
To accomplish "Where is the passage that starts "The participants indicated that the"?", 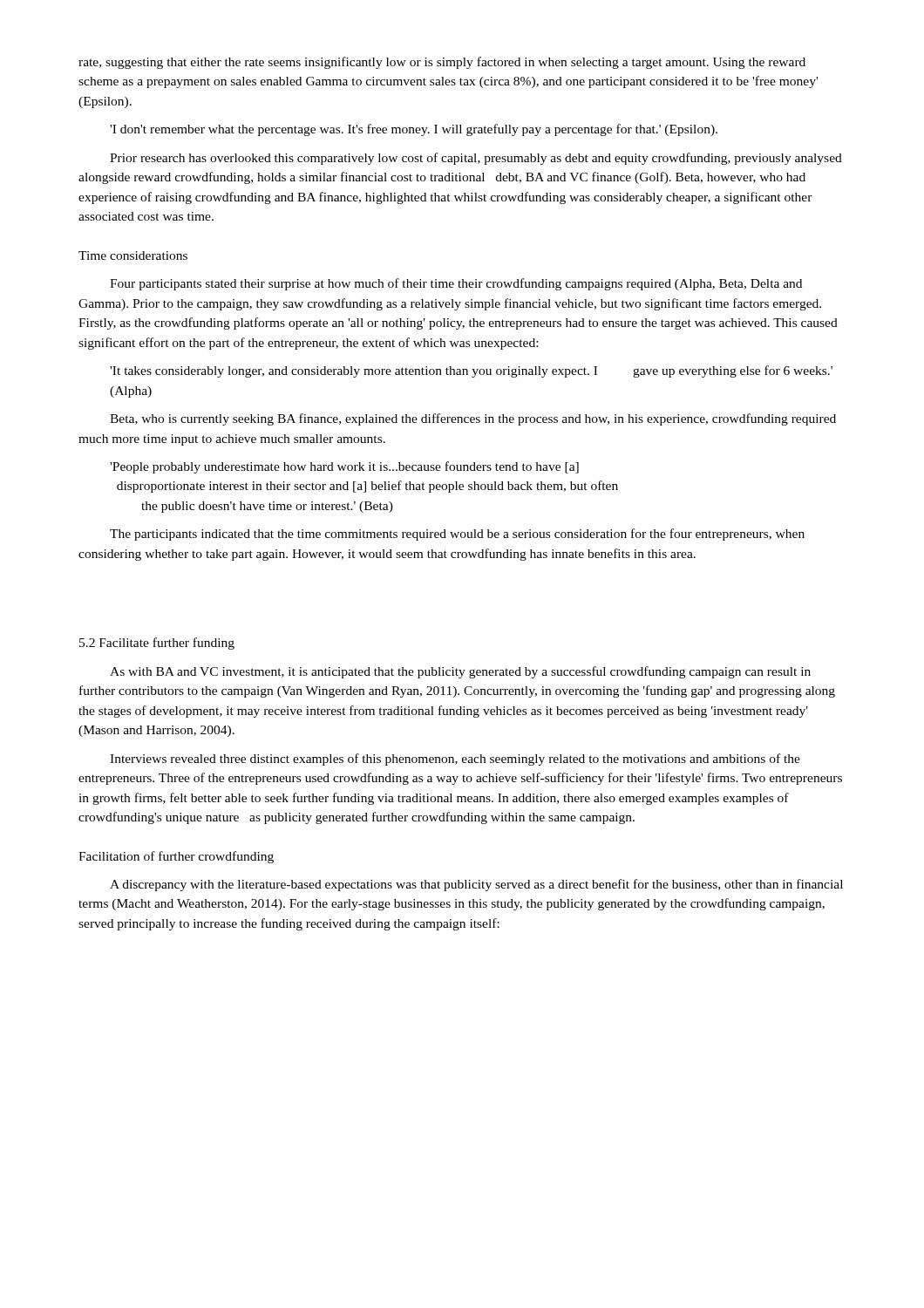I will [x=442, y=543].
